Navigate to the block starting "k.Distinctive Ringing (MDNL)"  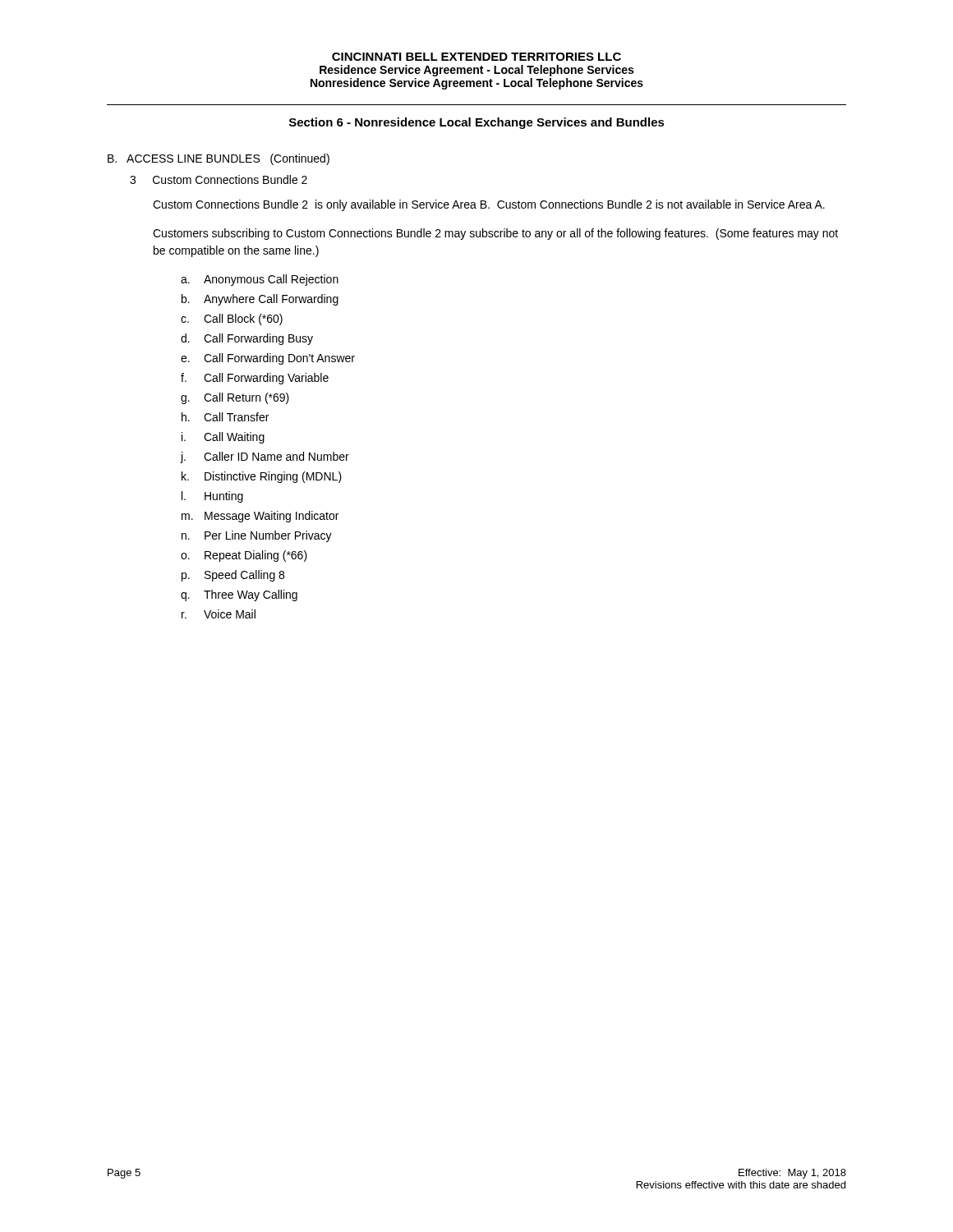(261, 477)
